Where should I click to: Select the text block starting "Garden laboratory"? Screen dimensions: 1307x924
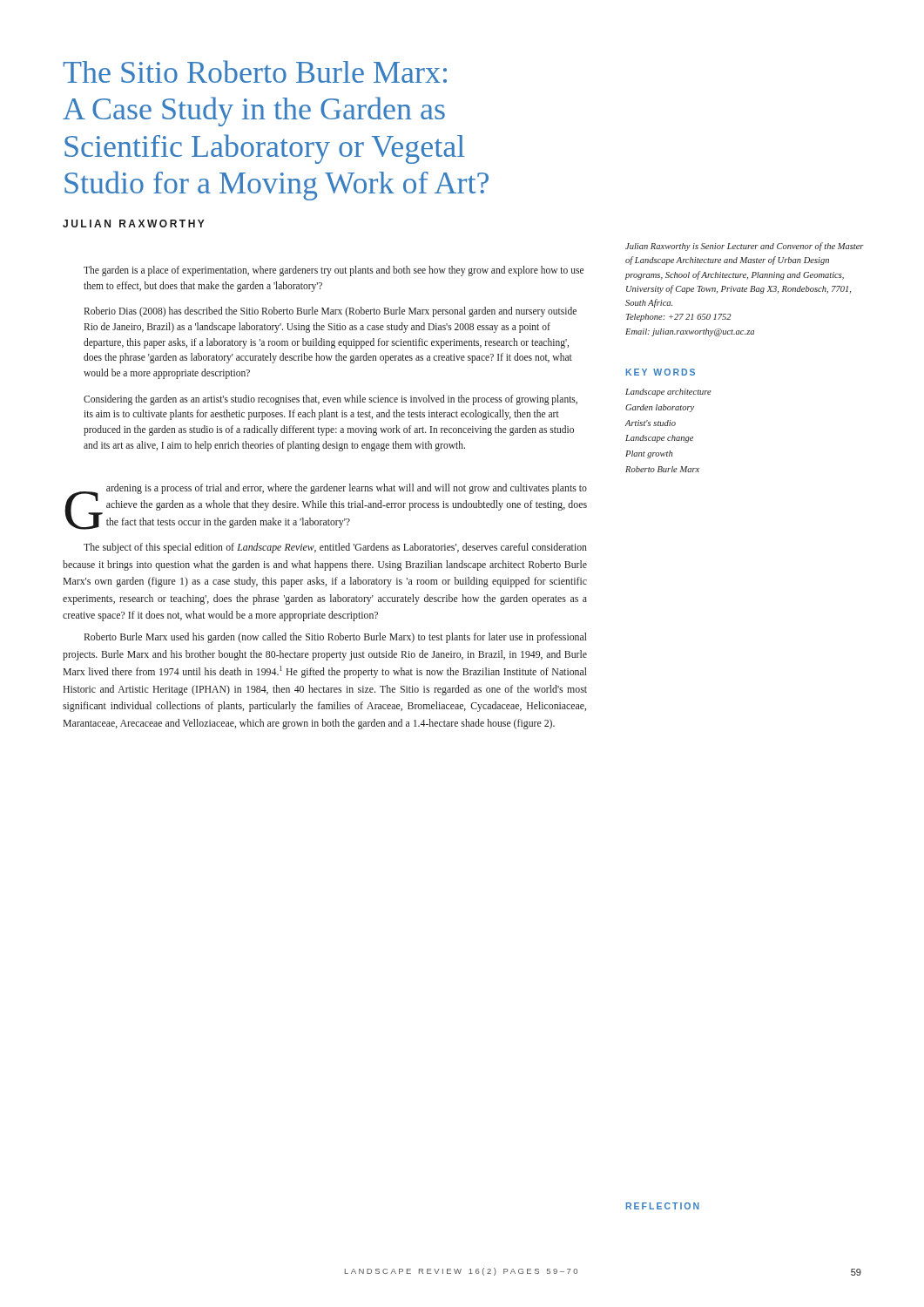(x=660, y=407)
